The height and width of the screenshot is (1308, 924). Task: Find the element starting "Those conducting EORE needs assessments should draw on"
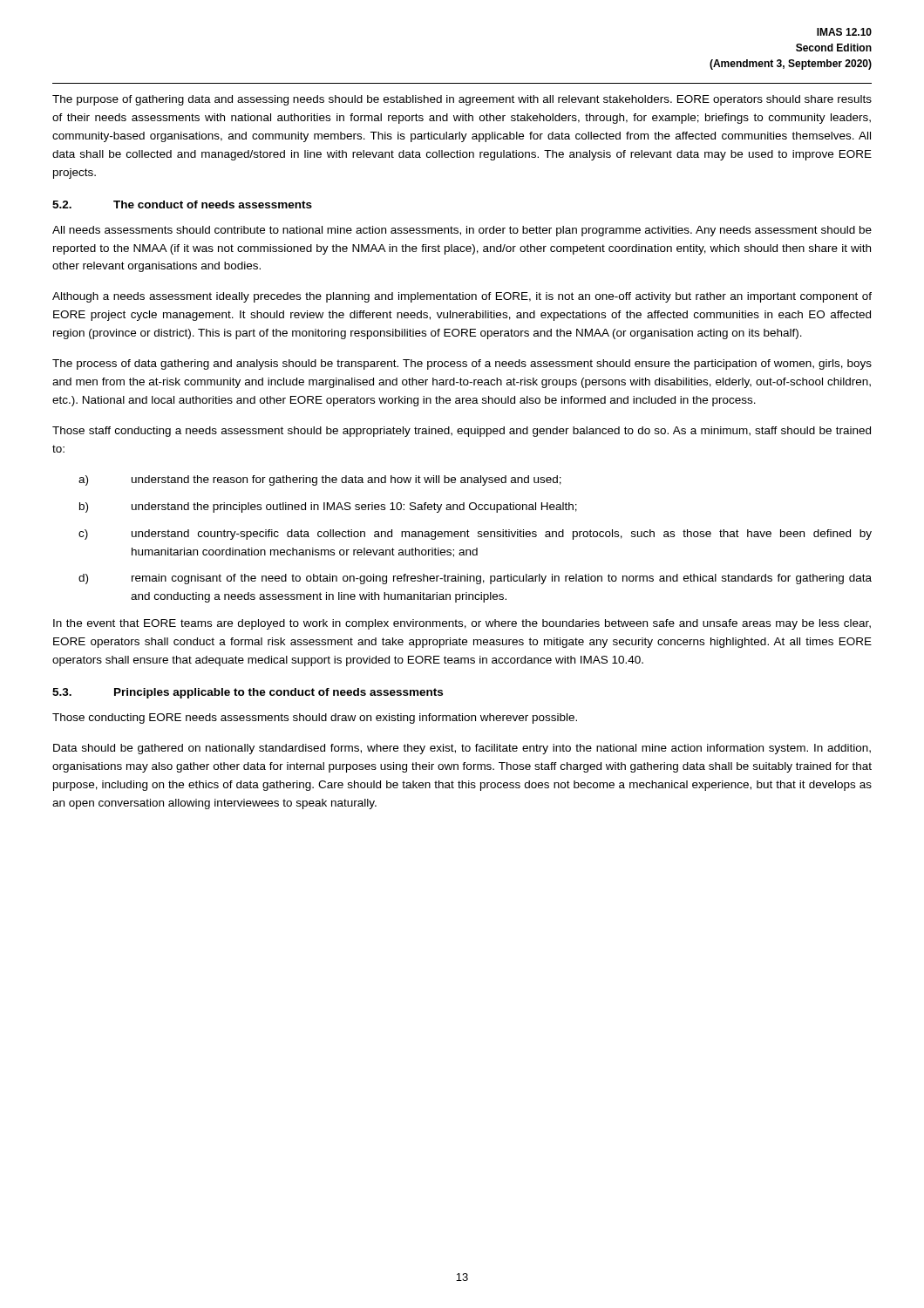pos(315,717)
